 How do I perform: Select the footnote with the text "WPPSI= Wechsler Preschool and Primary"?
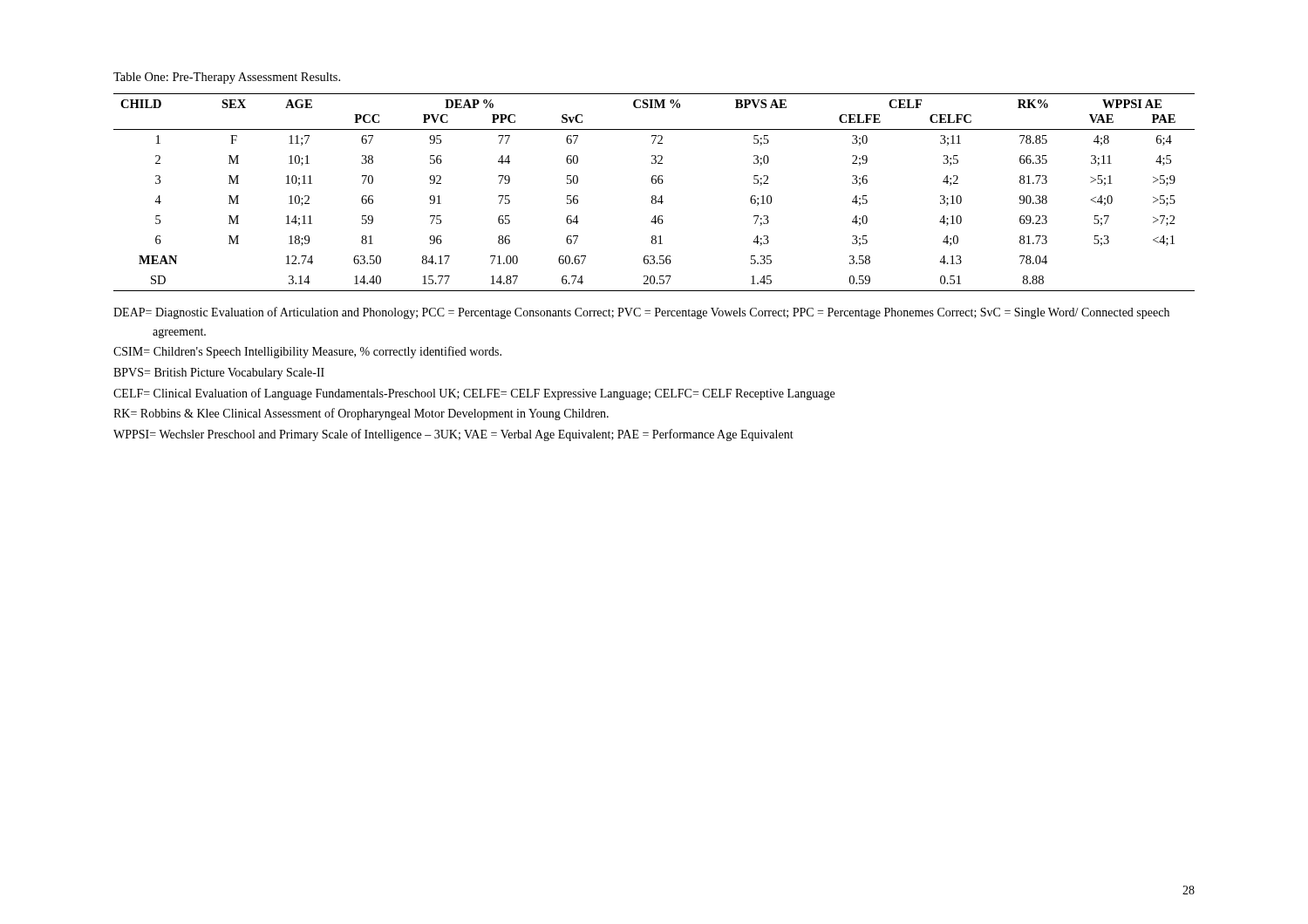click(x=654, y=435)
